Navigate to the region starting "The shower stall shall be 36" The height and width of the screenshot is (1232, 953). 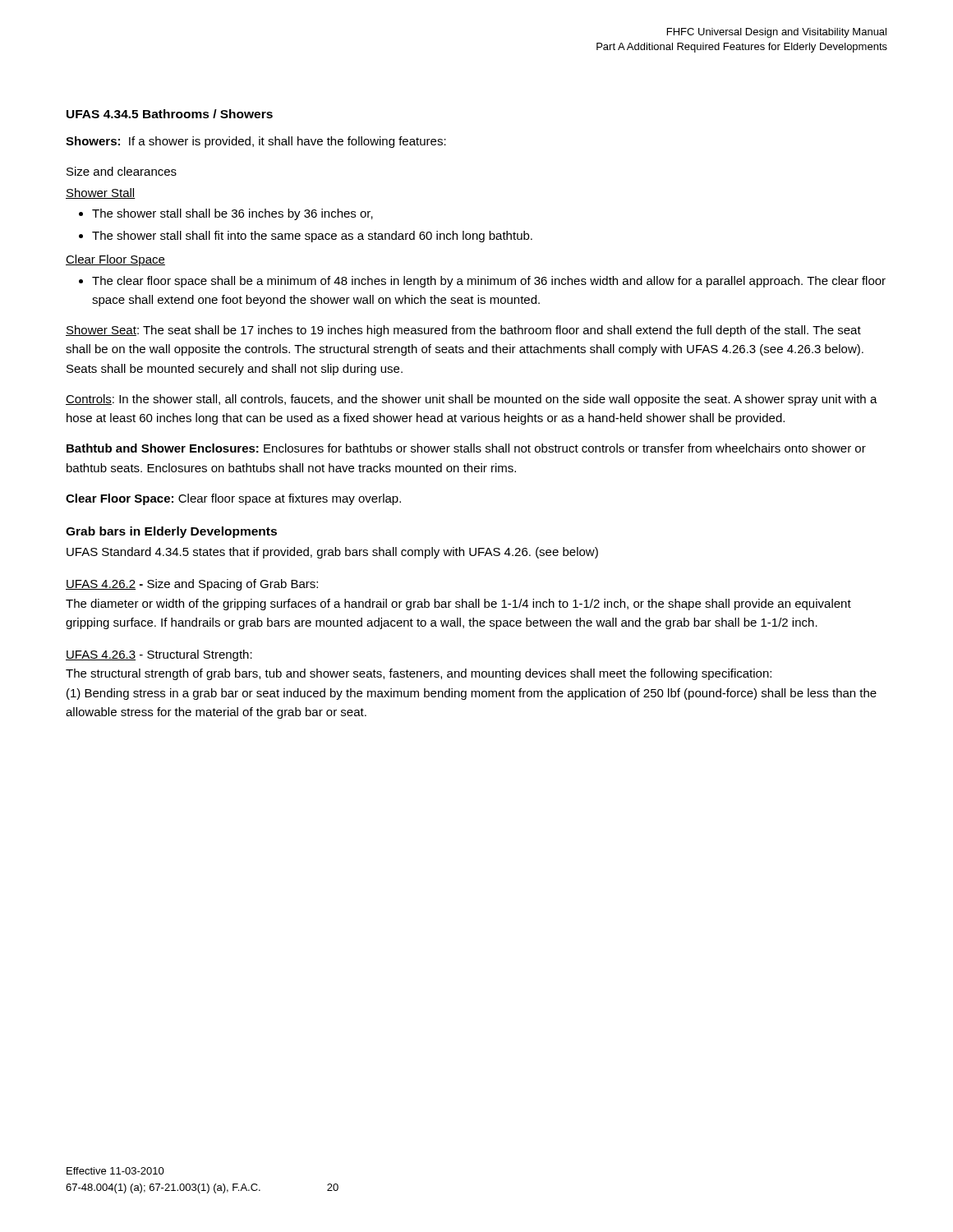coord(226,214)
